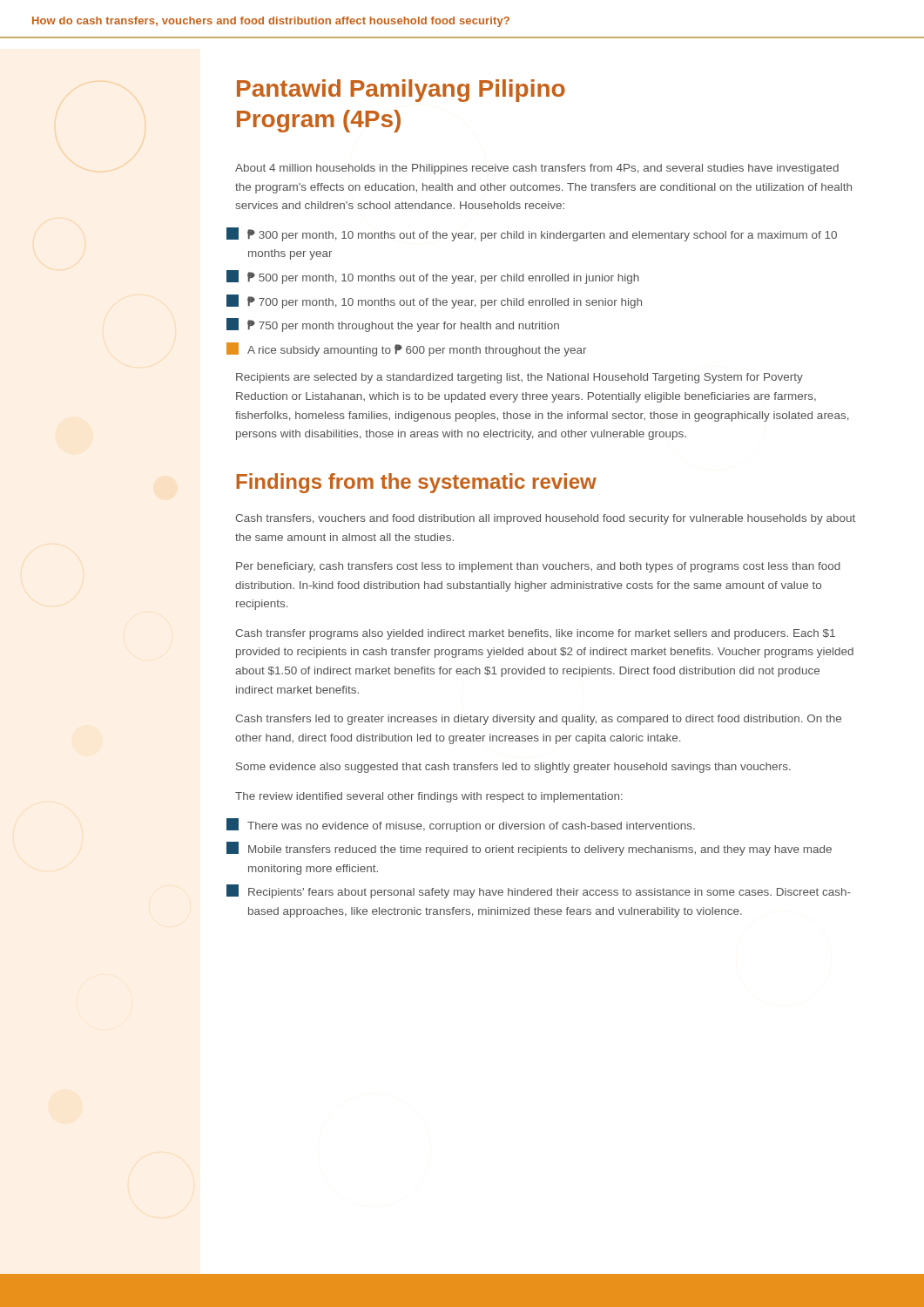
Task: Locate the element starting "Per beneficiary, cash transfers cost"
Action: coord(546,585)
